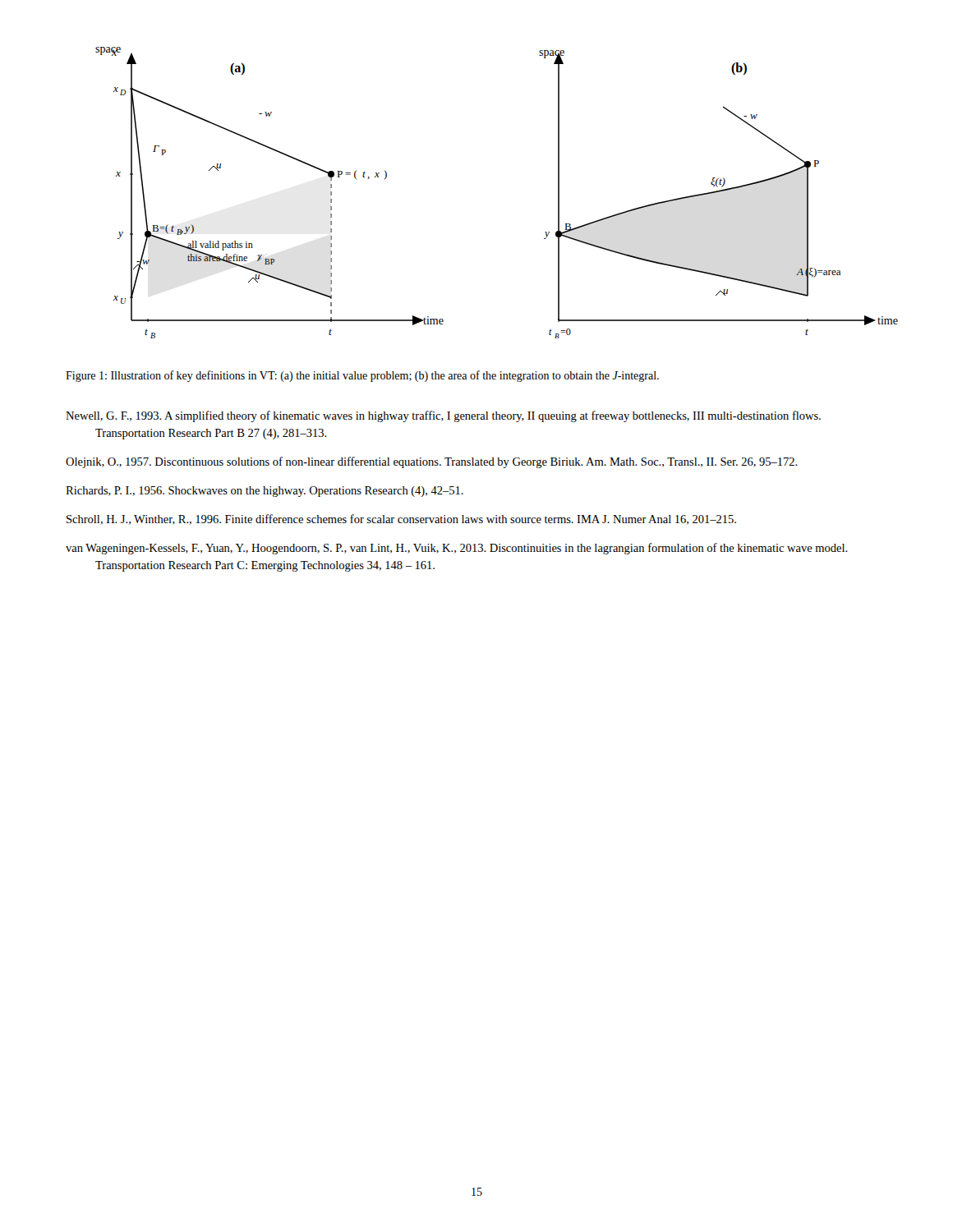This screenshot has width=953, height=1232.
Task: Find the list item that reads "Newell, G. F.,"
Action: 444,424
